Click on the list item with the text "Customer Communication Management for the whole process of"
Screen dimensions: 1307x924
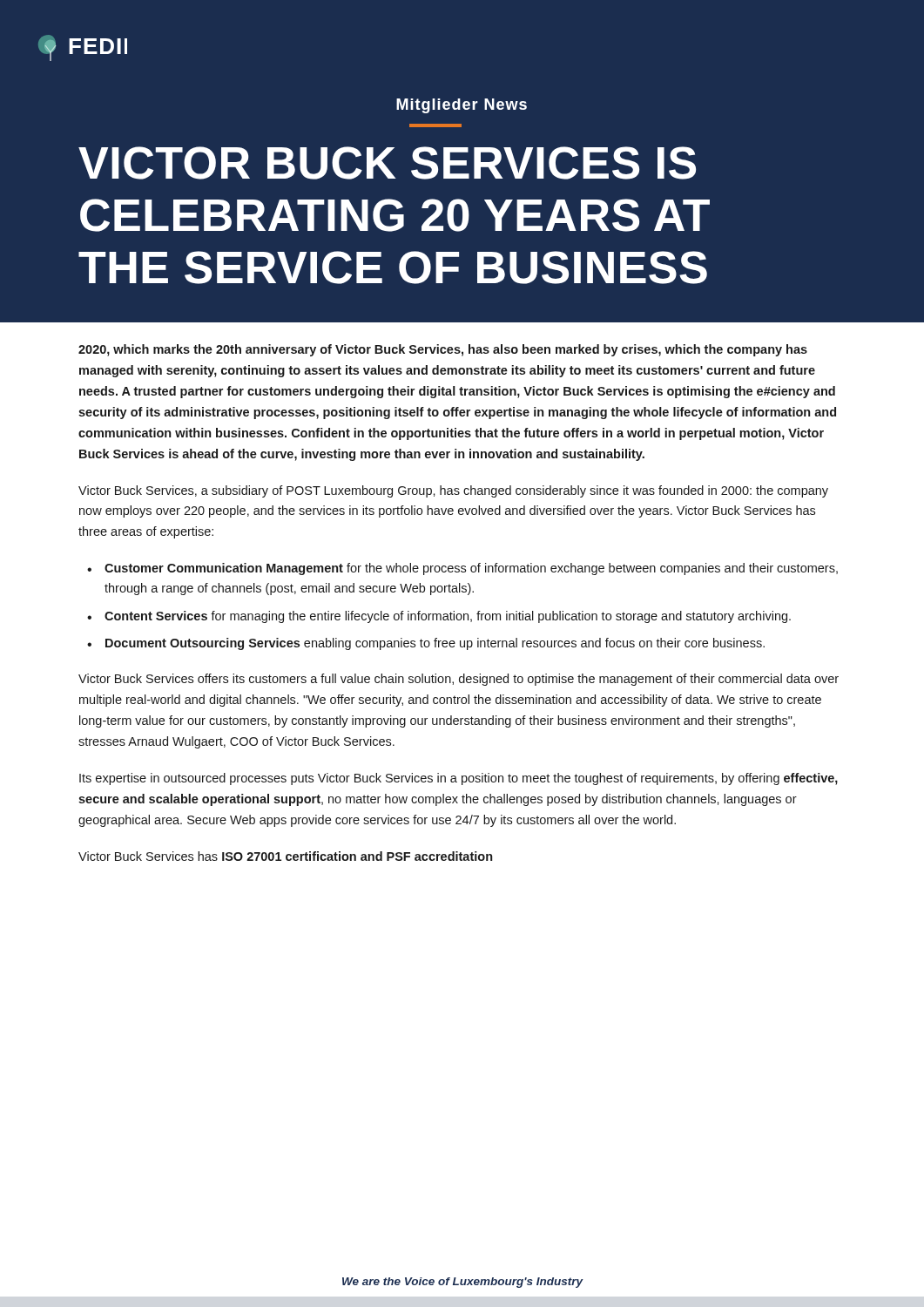pos(472,578)
